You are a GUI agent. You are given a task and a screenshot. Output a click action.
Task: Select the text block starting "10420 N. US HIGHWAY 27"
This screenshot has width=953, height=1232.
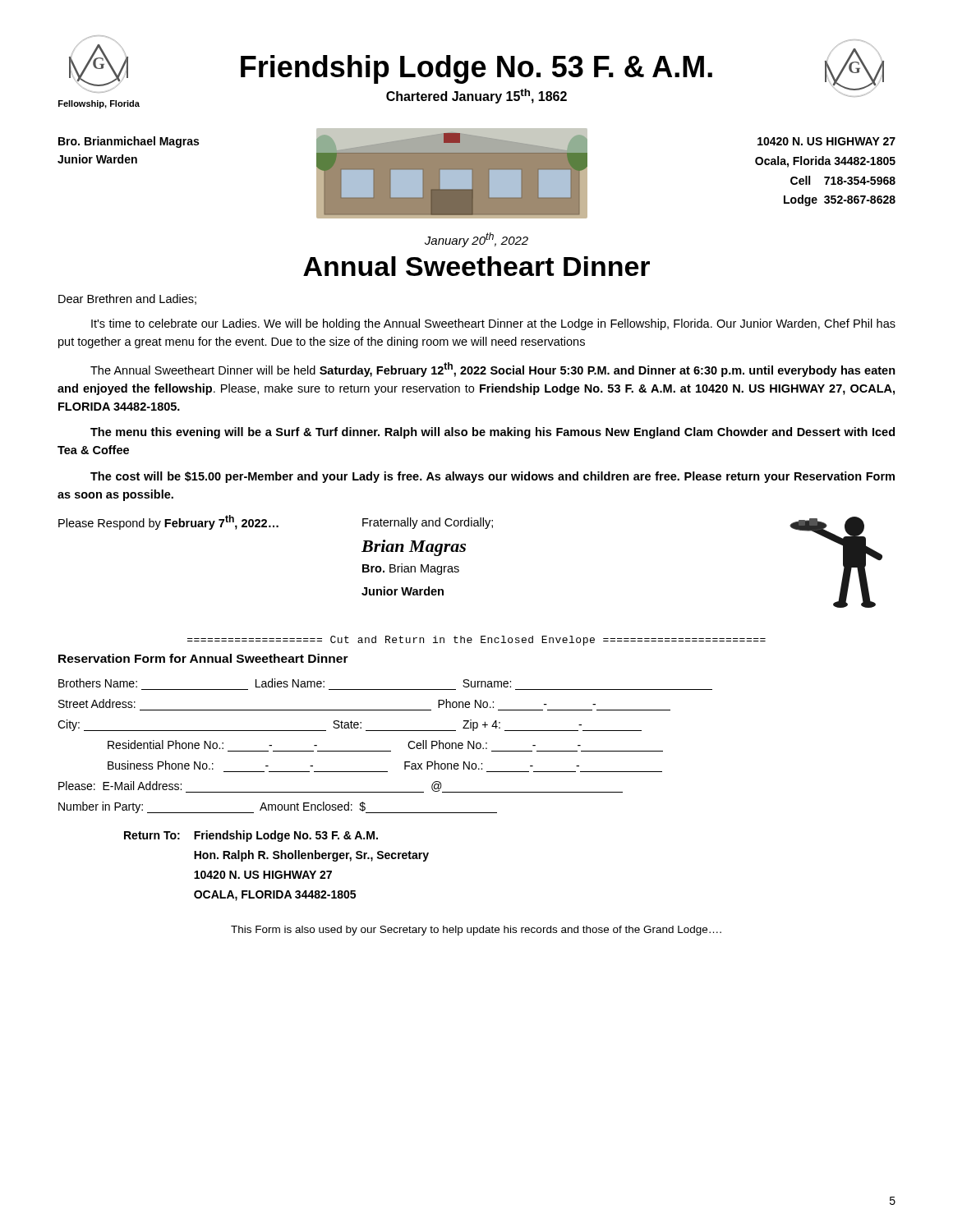[x=825, y=171]
